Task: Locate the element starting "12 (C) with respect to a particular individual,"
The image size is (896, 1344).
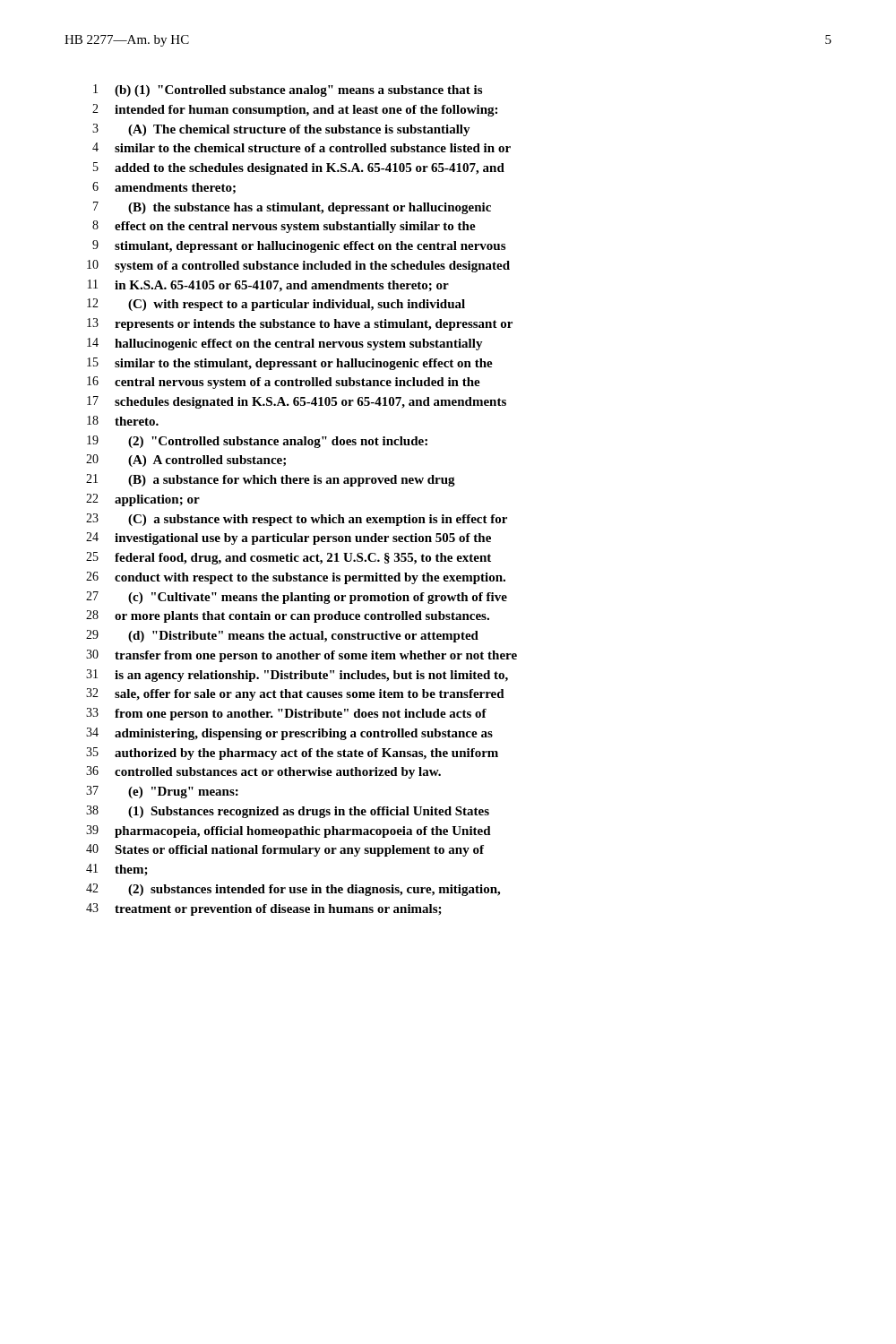Action: pos(448,305)
